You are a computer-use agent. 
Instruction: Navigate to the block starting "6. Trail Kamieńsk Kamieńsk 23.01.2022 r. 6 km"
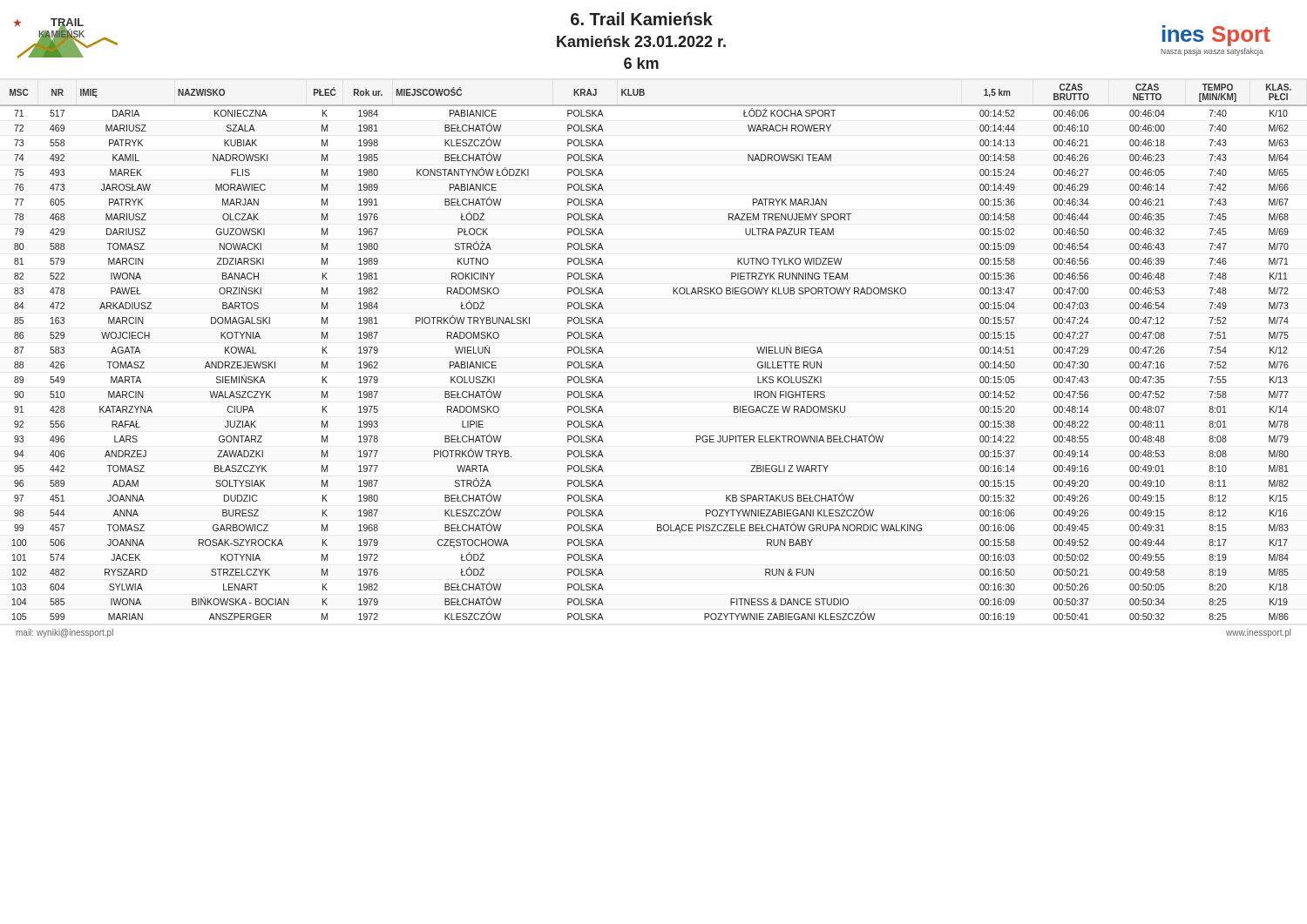pyautogui.click(x=641, y=41)
